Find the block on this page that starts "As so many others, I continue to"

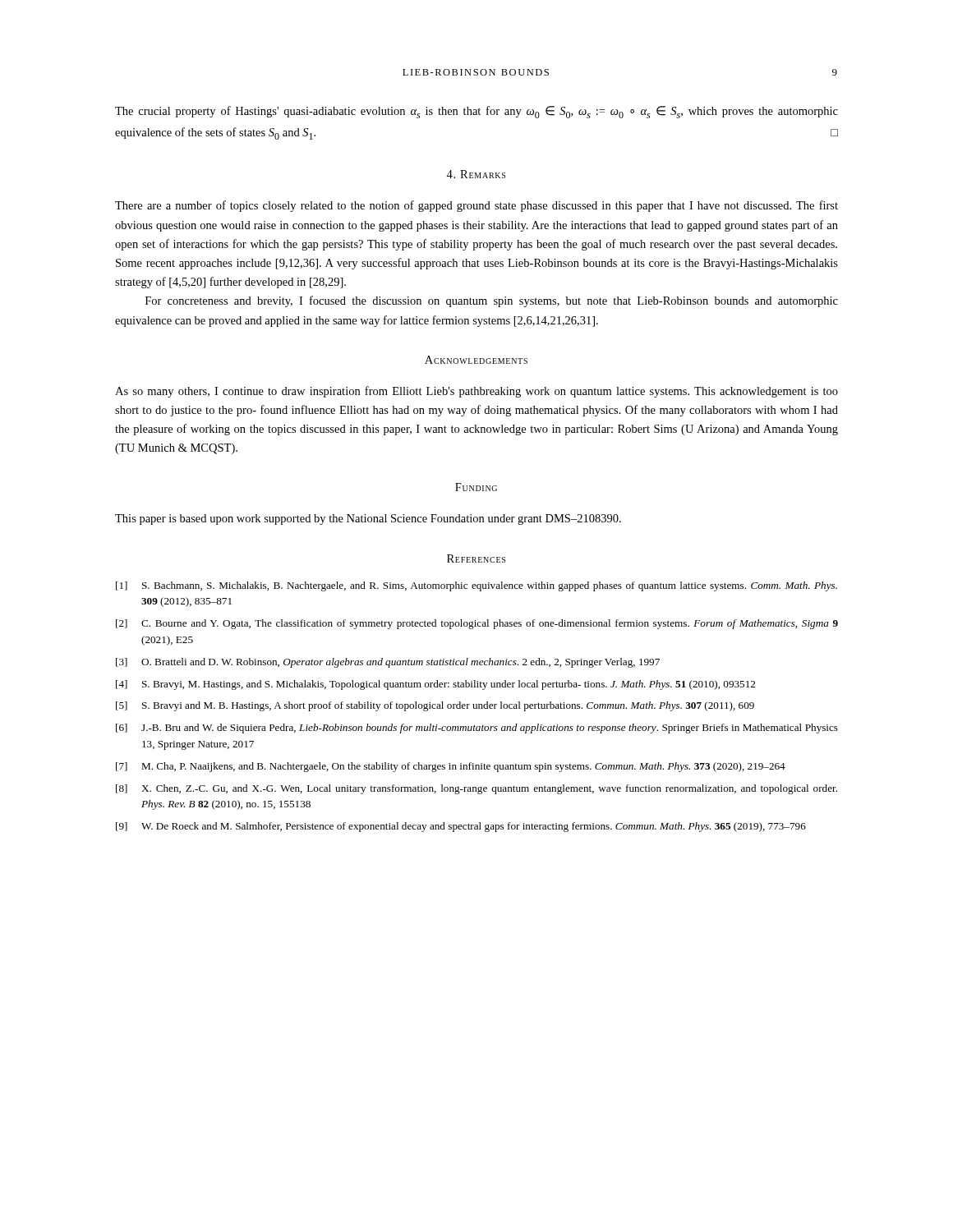click(476, 420)
